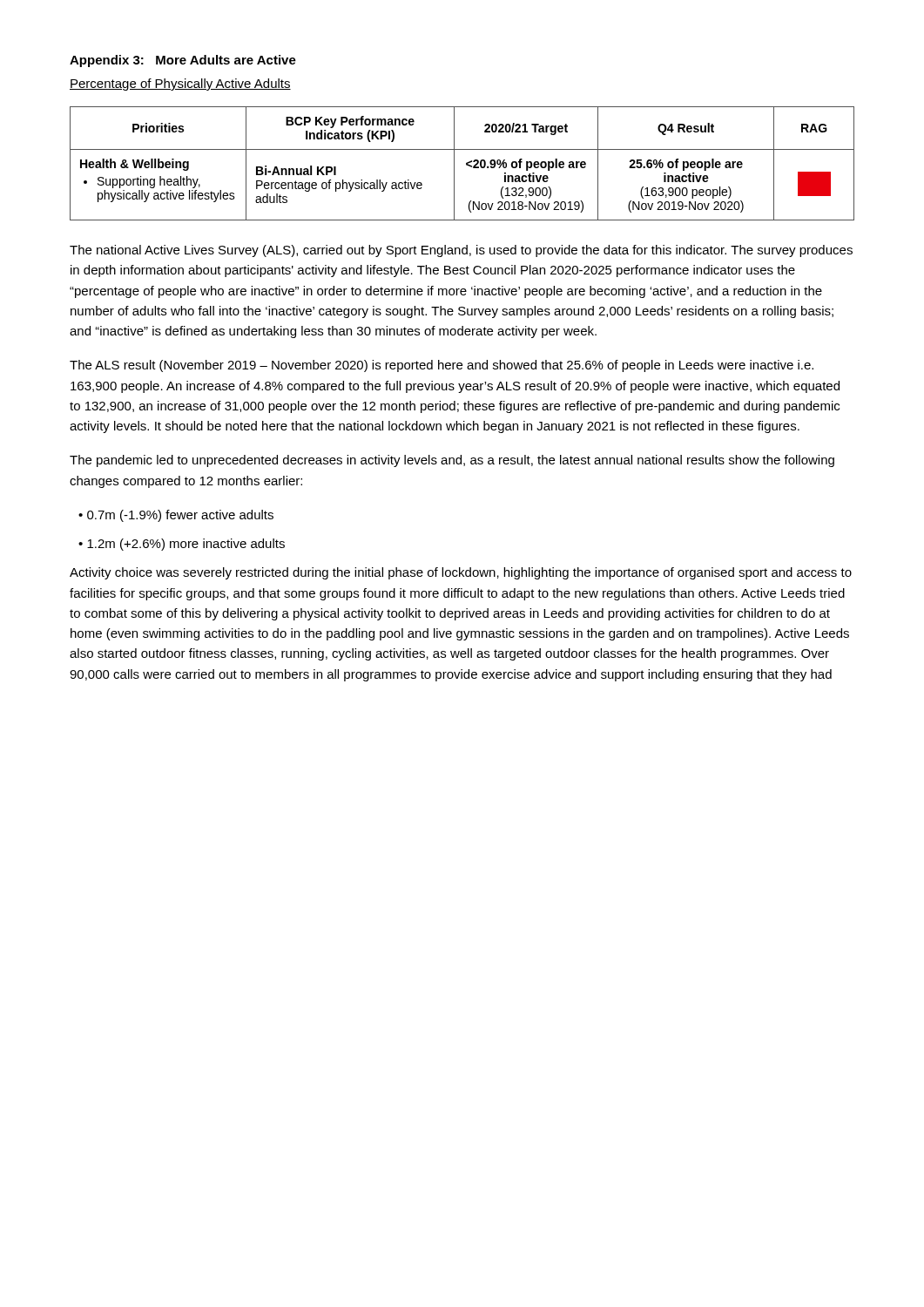Navigate to the region starting "Percentage of Physically Active"
The height and width of the screenshot is (1307, 924).
[180, 83]
